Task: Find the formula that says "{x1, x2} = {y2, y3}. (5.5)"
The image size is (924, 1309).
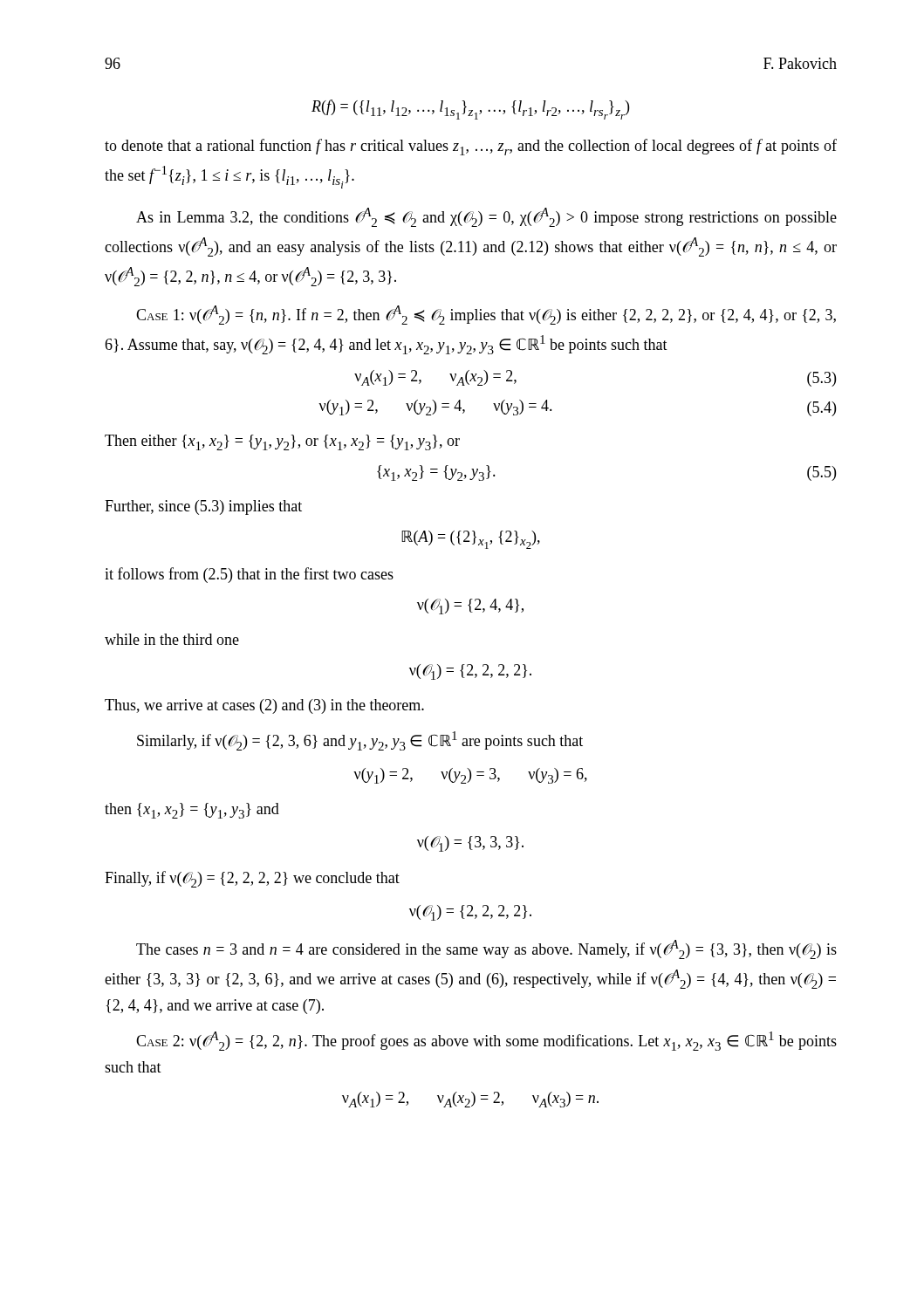Action: click(471, 473)
